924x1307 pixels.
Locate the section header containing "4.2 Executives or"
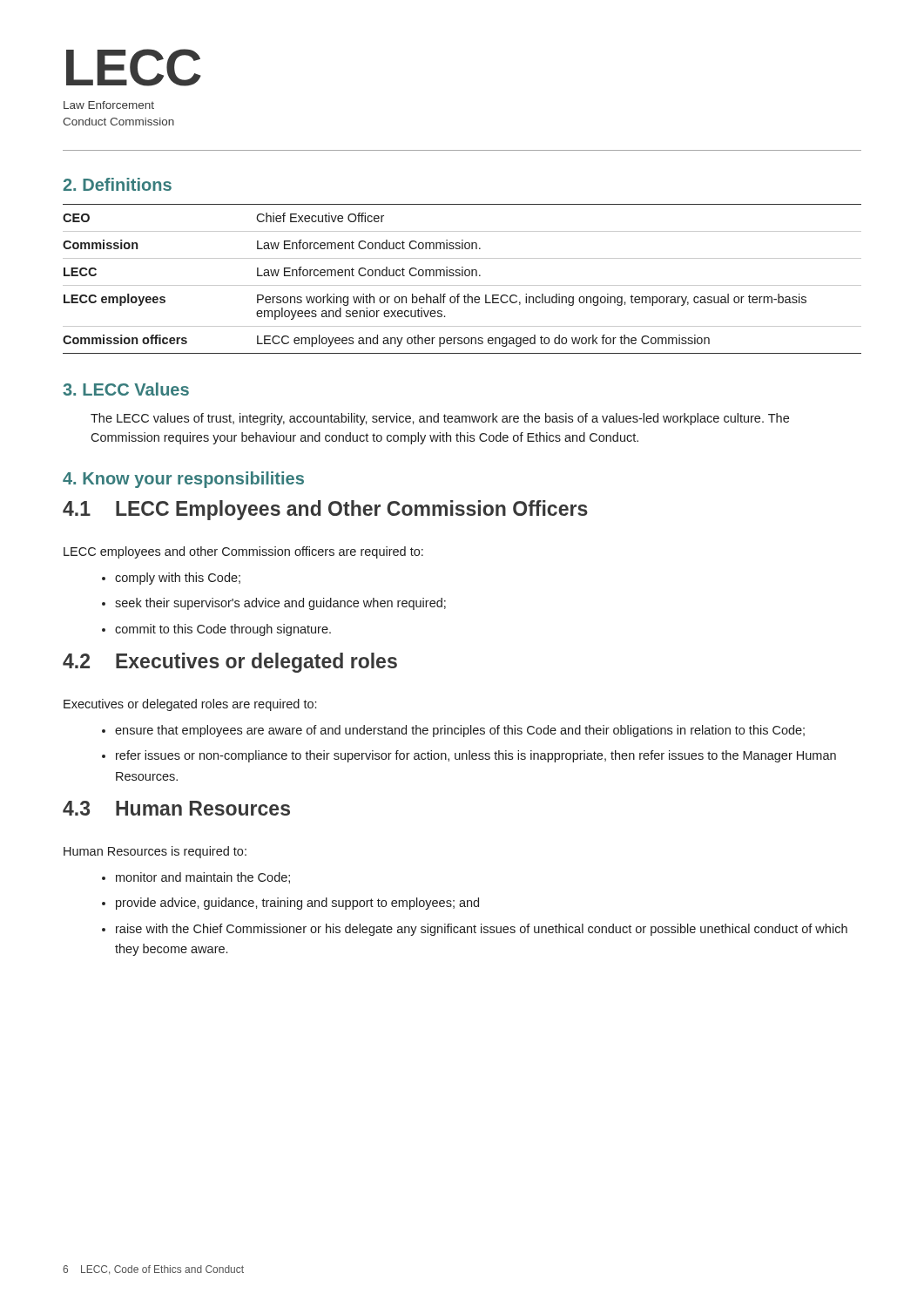pos(230,663)
